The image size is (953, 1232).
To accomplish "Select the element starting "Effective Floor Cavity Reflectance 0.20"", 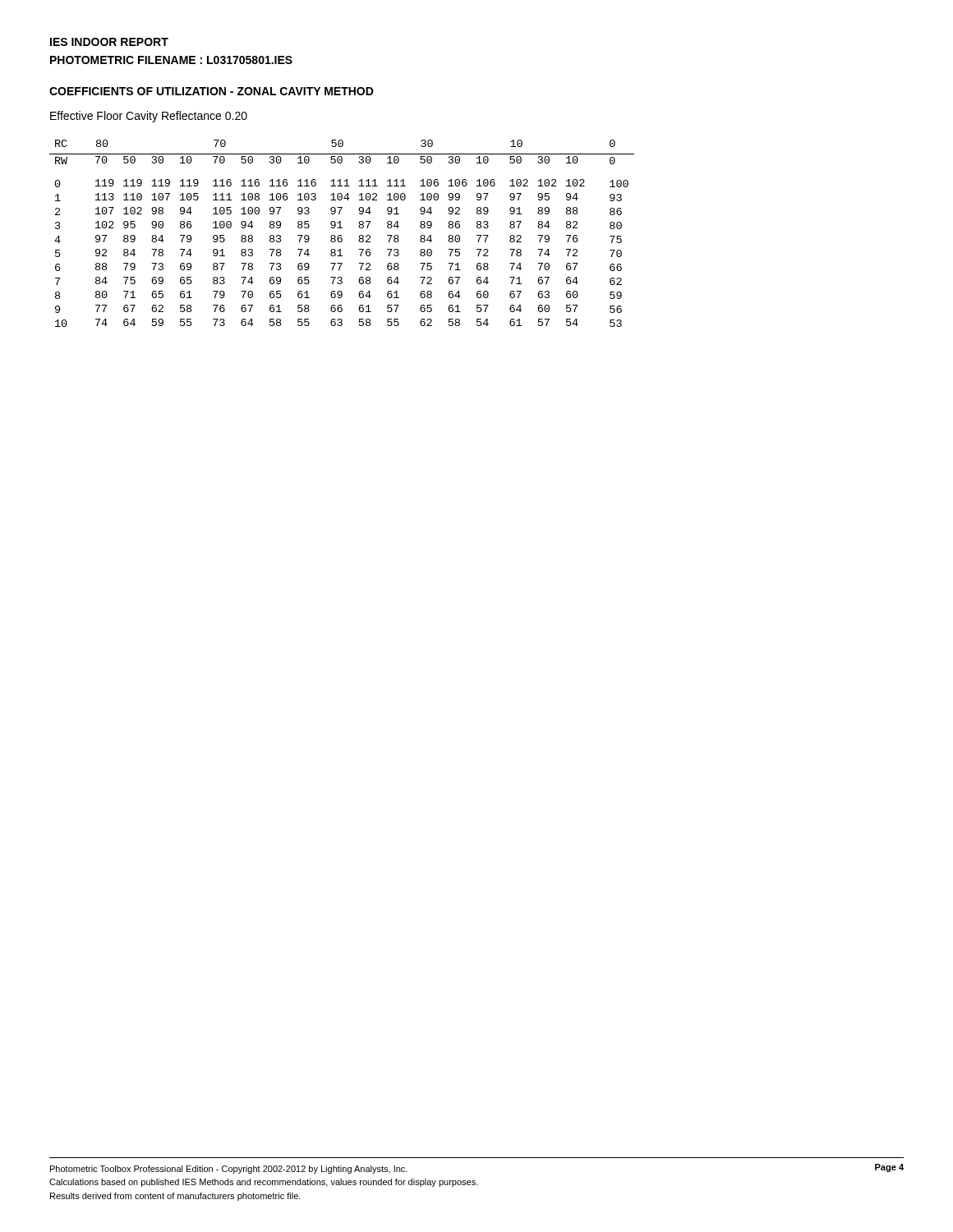I will coord(148,116).
